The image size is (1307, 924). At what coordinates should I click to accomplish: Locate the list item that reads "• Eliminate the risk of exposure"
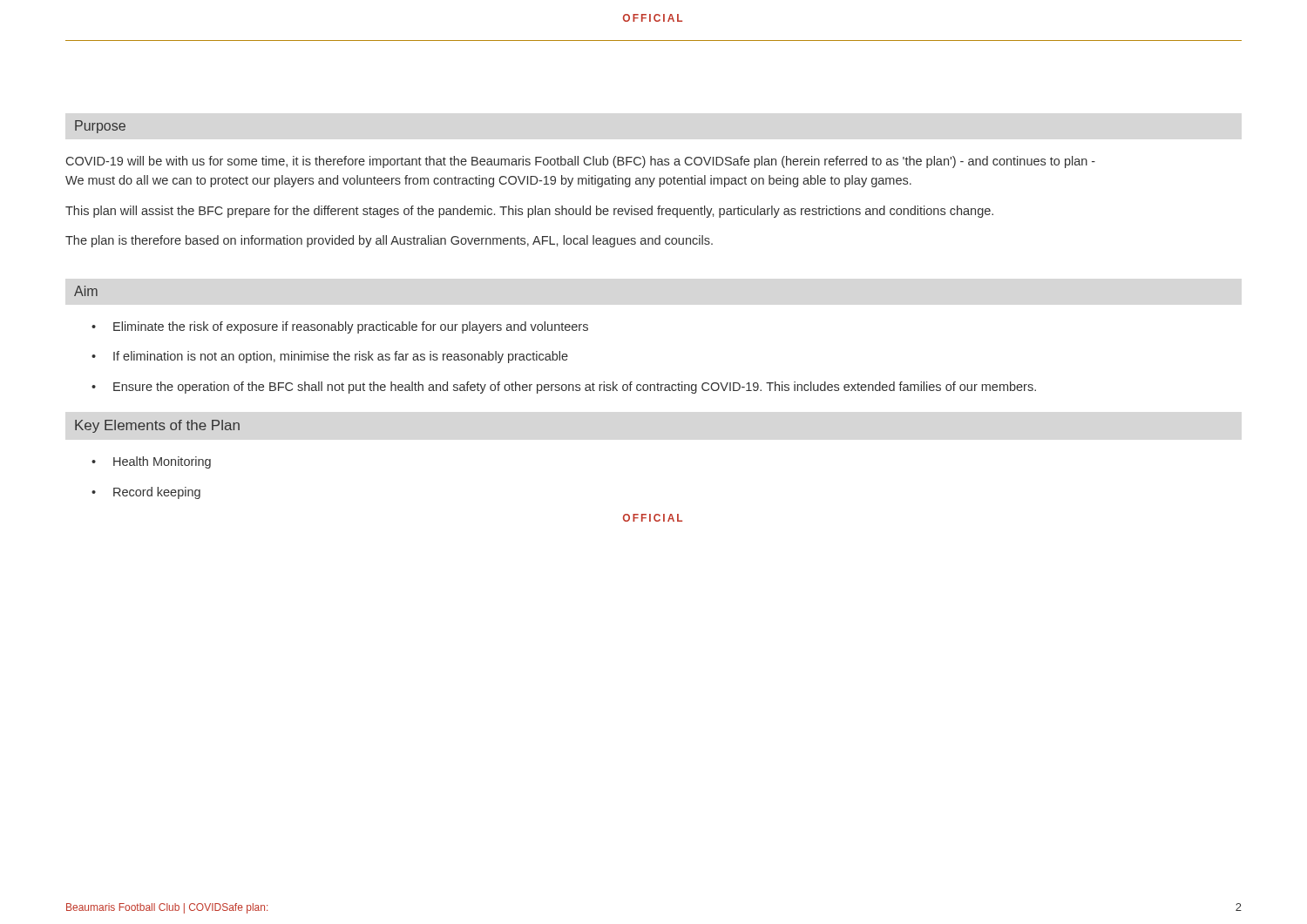point(340,327)
